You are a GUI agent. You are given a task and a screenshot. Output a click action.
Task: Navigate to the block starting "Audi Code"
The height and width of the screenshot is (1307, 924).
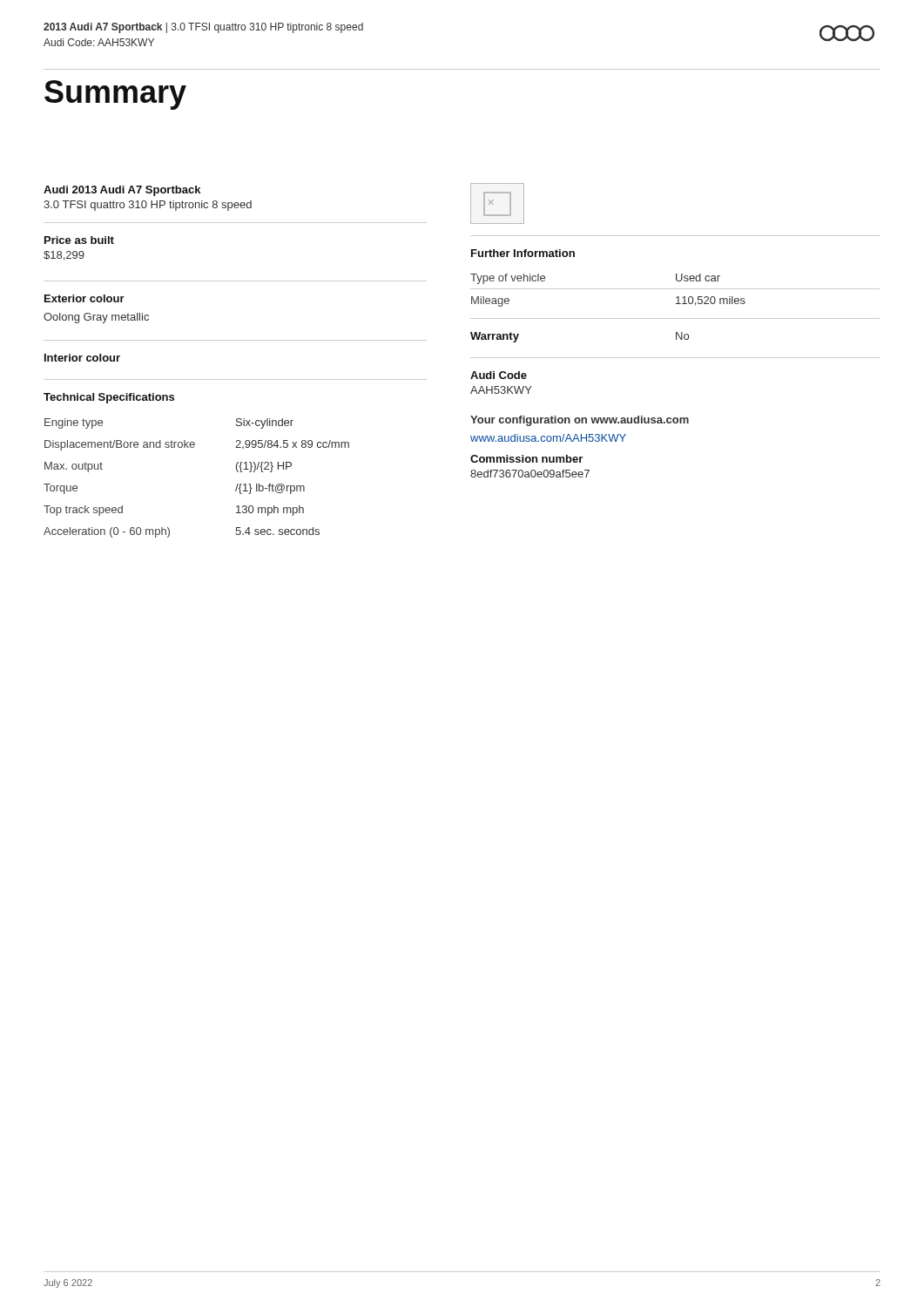point(499,375)
